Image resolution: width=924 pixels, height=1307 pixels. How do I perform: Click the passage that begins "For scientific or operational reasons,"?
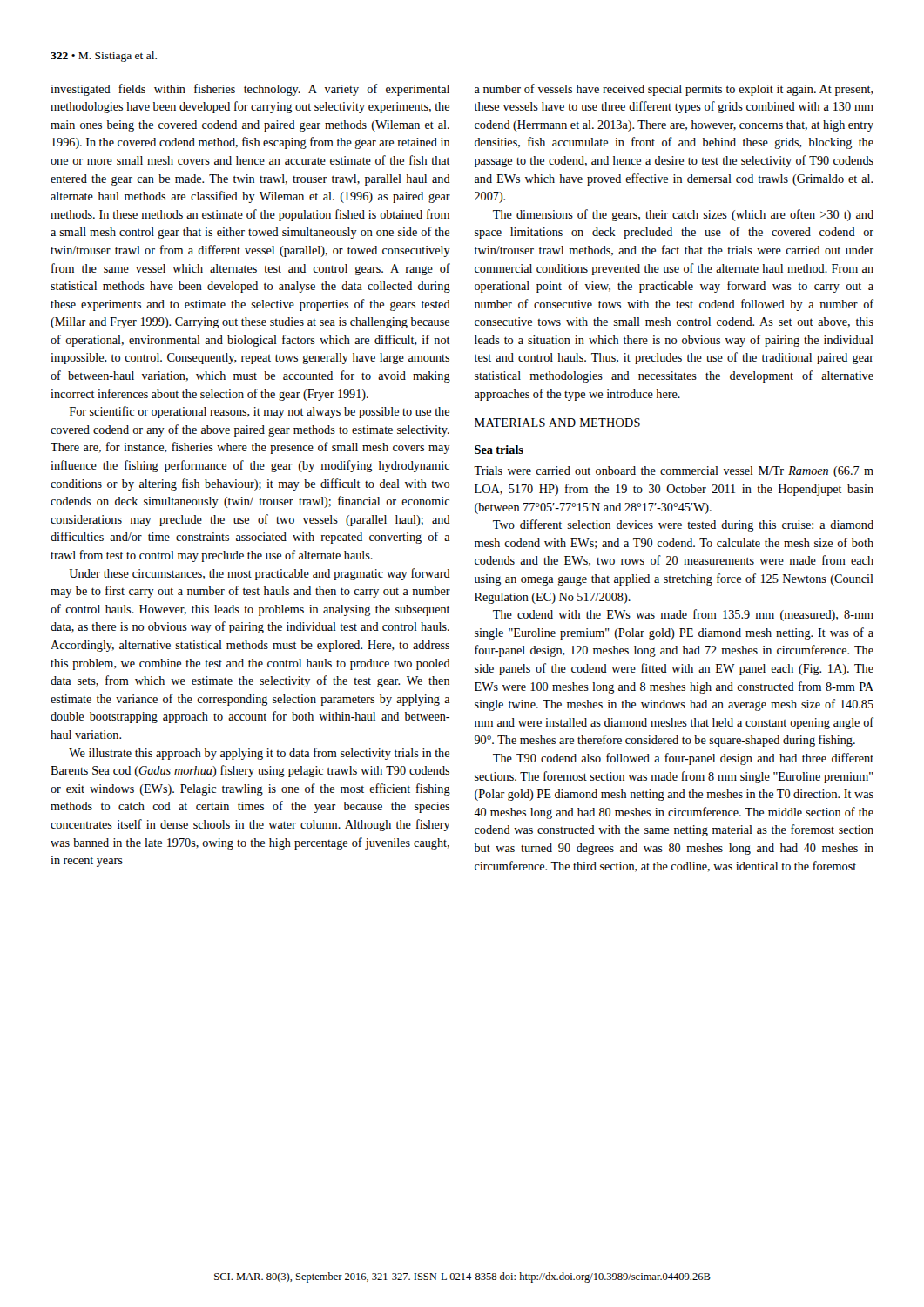250,484
